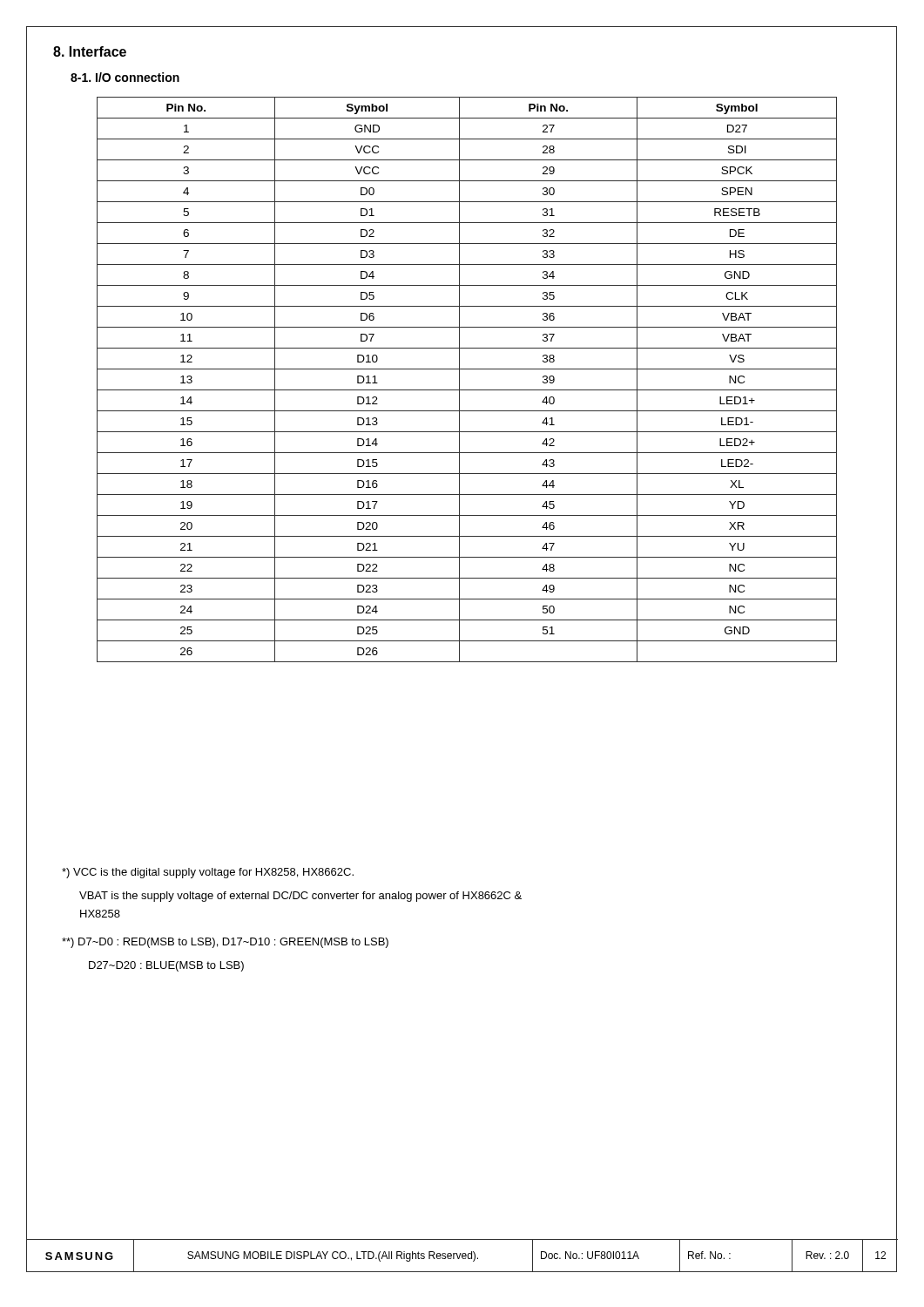
Task: Click where it says "8-1. I/O connection"
Action: (125, 78)
